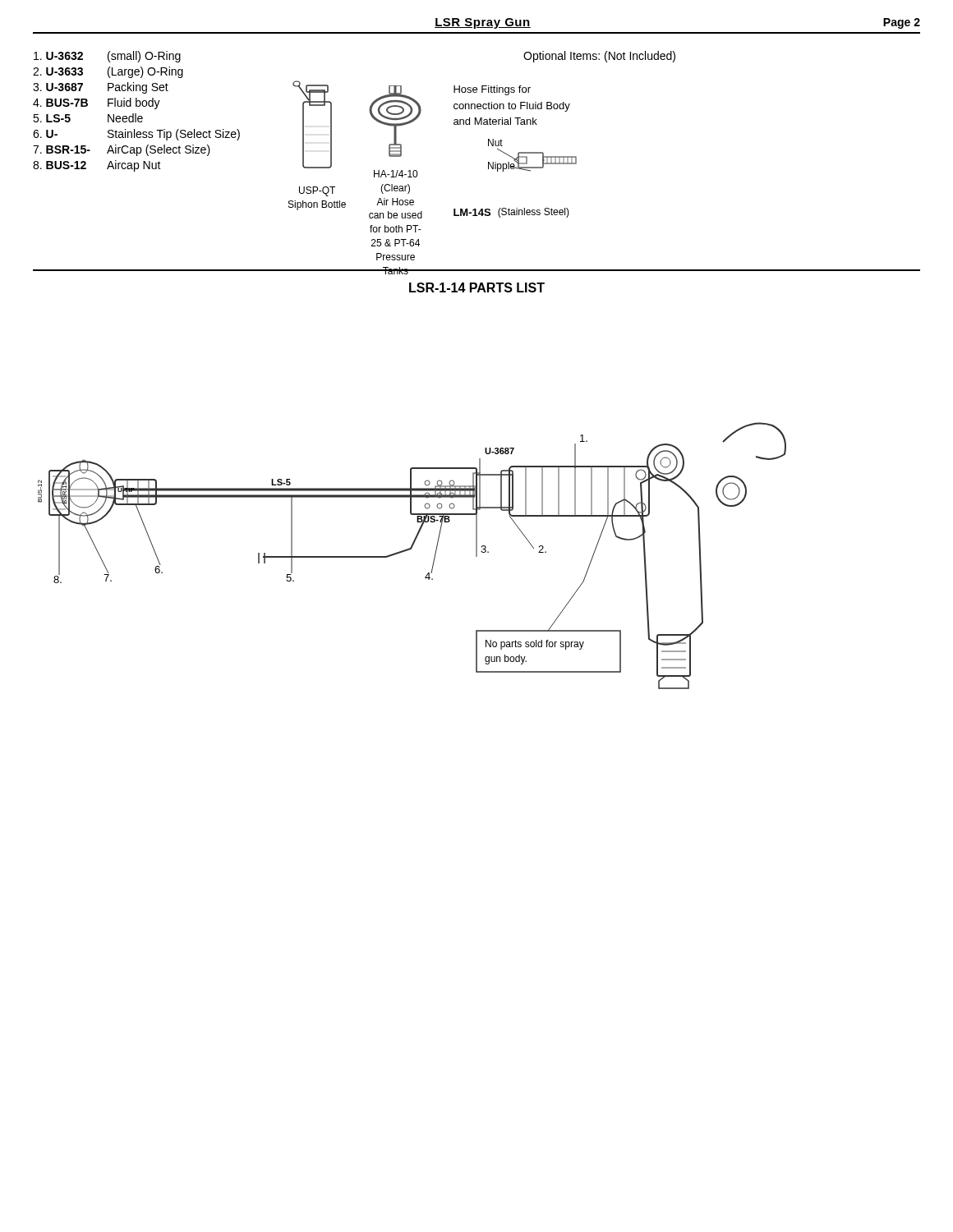This screenshot has width=953, height=1232.
Task: Find the text starting "HA-1/4-10(Clear)Air Hosecan be usedfor"
Action: pos(395,222)
